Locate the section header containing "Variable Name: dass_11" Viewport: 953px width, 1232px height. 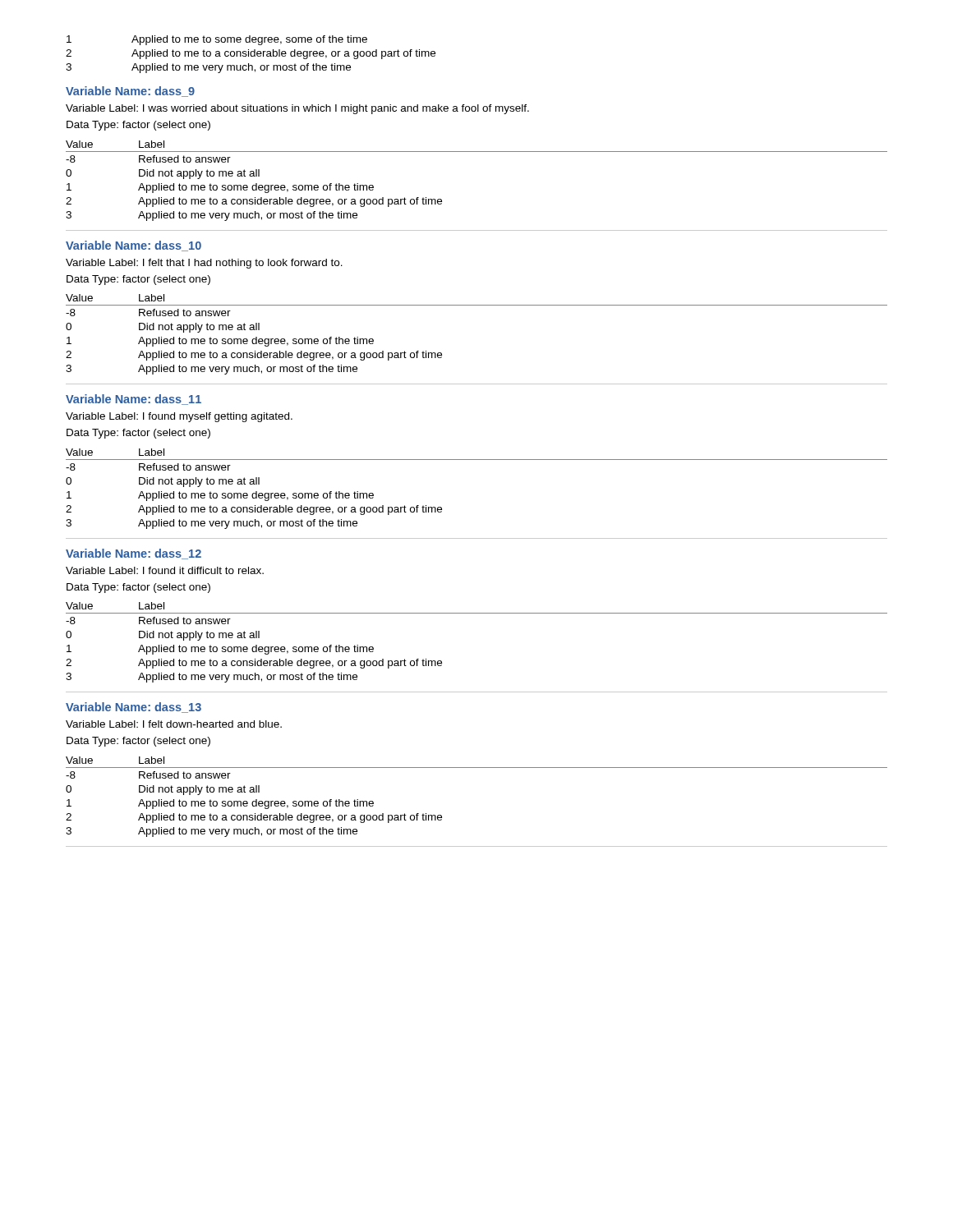[x=134, y=399]
